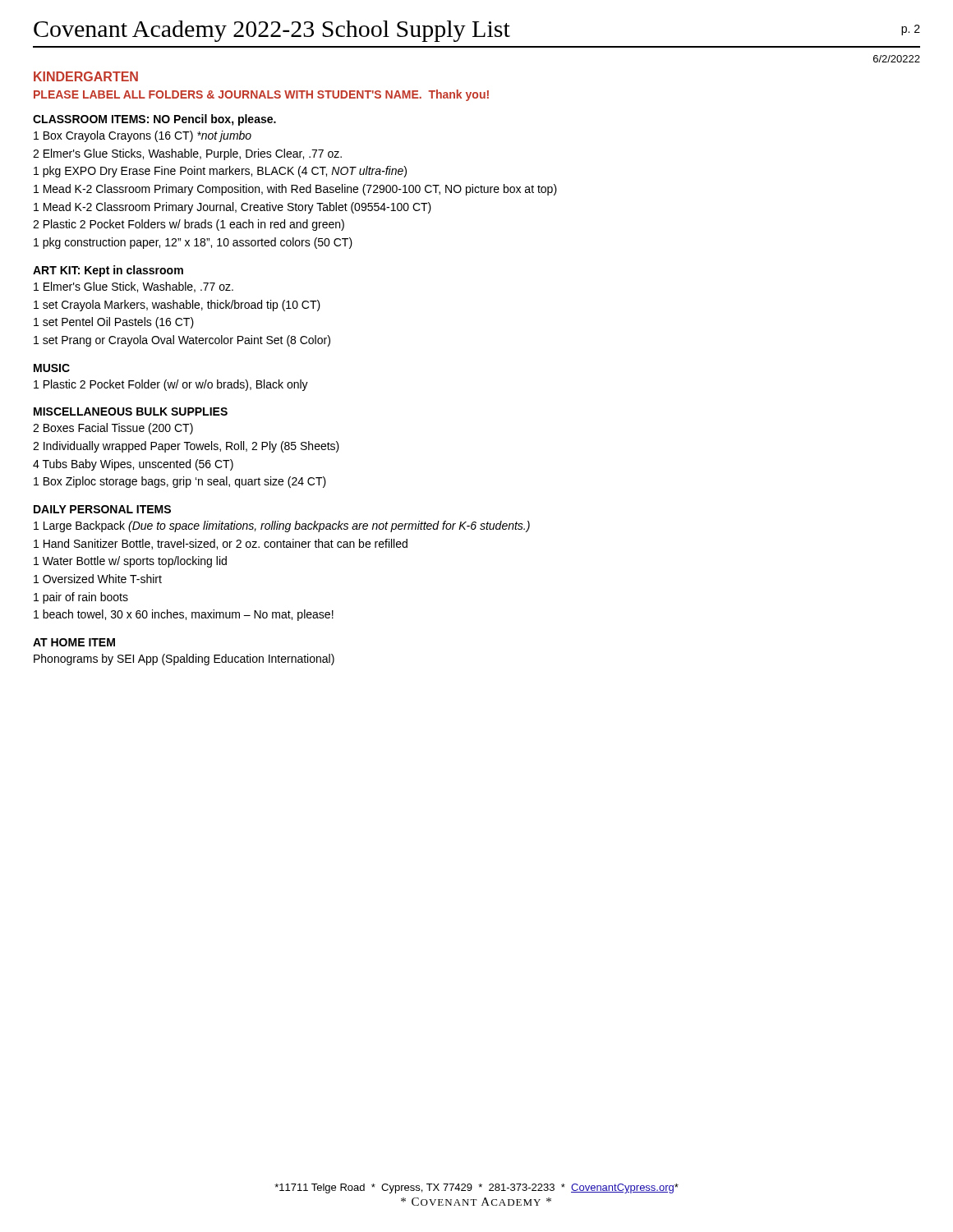Viewport: 953px width, 1232px height.
Task: Find the text starting "CLASSROOM ITEMS: NO"
Action: point(155,119)
